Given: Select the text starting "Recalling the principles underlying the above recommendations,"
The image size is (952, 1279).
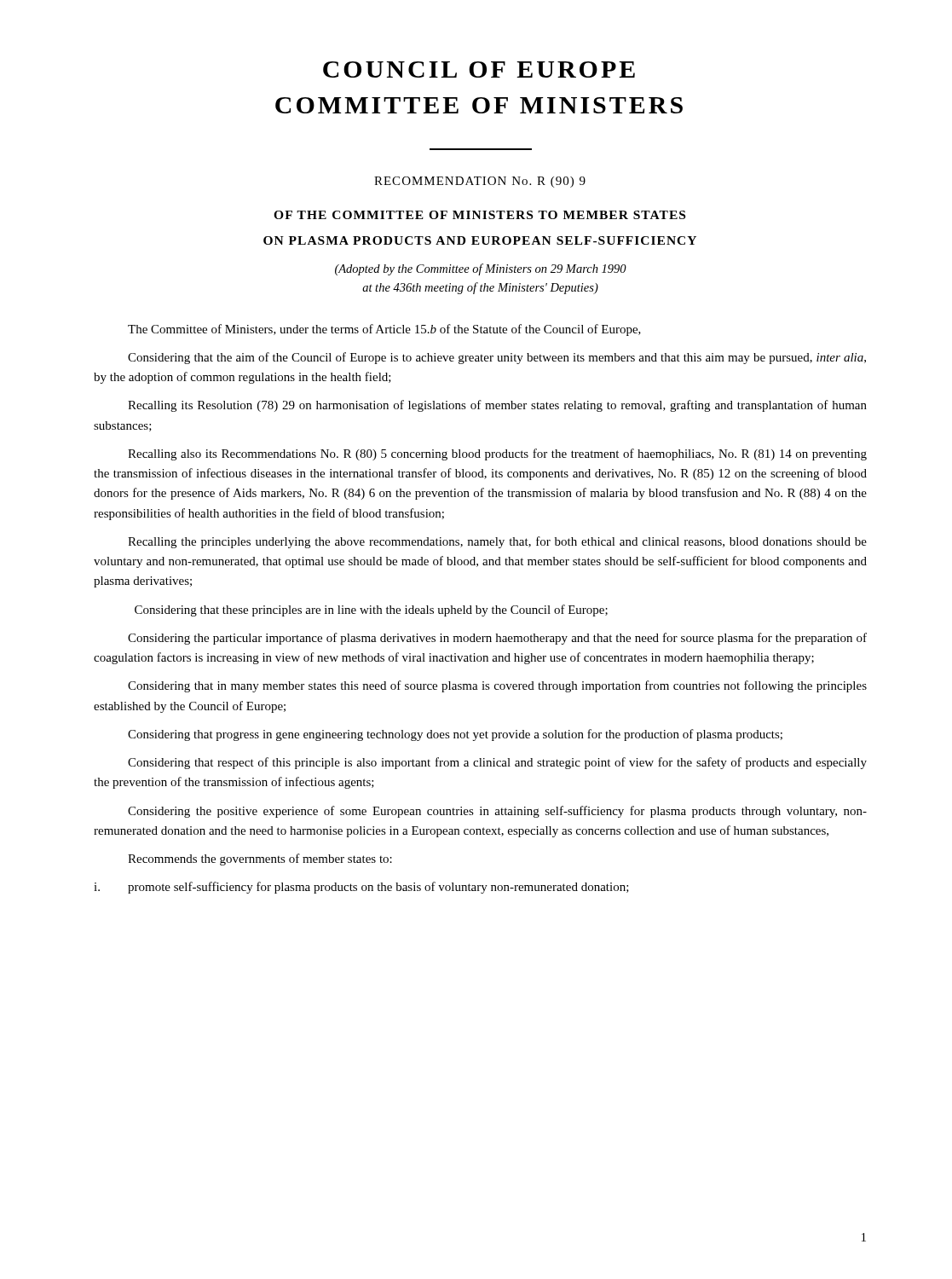Looking at the screenshot, I should pyautogui.click(x=480, y=561).
